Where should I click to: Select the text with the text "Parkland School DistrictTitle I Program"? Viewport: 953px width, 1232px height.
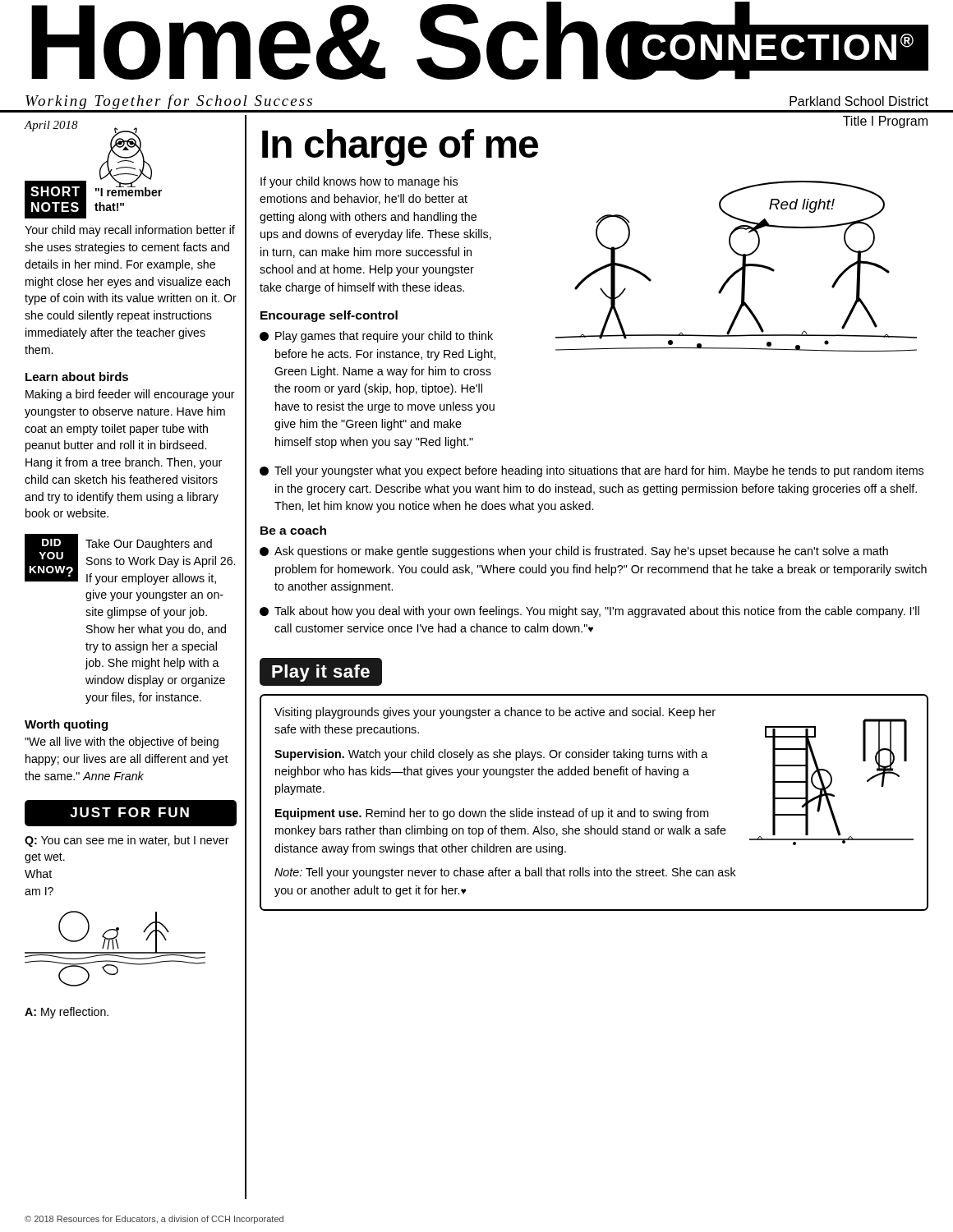[859, 111]
